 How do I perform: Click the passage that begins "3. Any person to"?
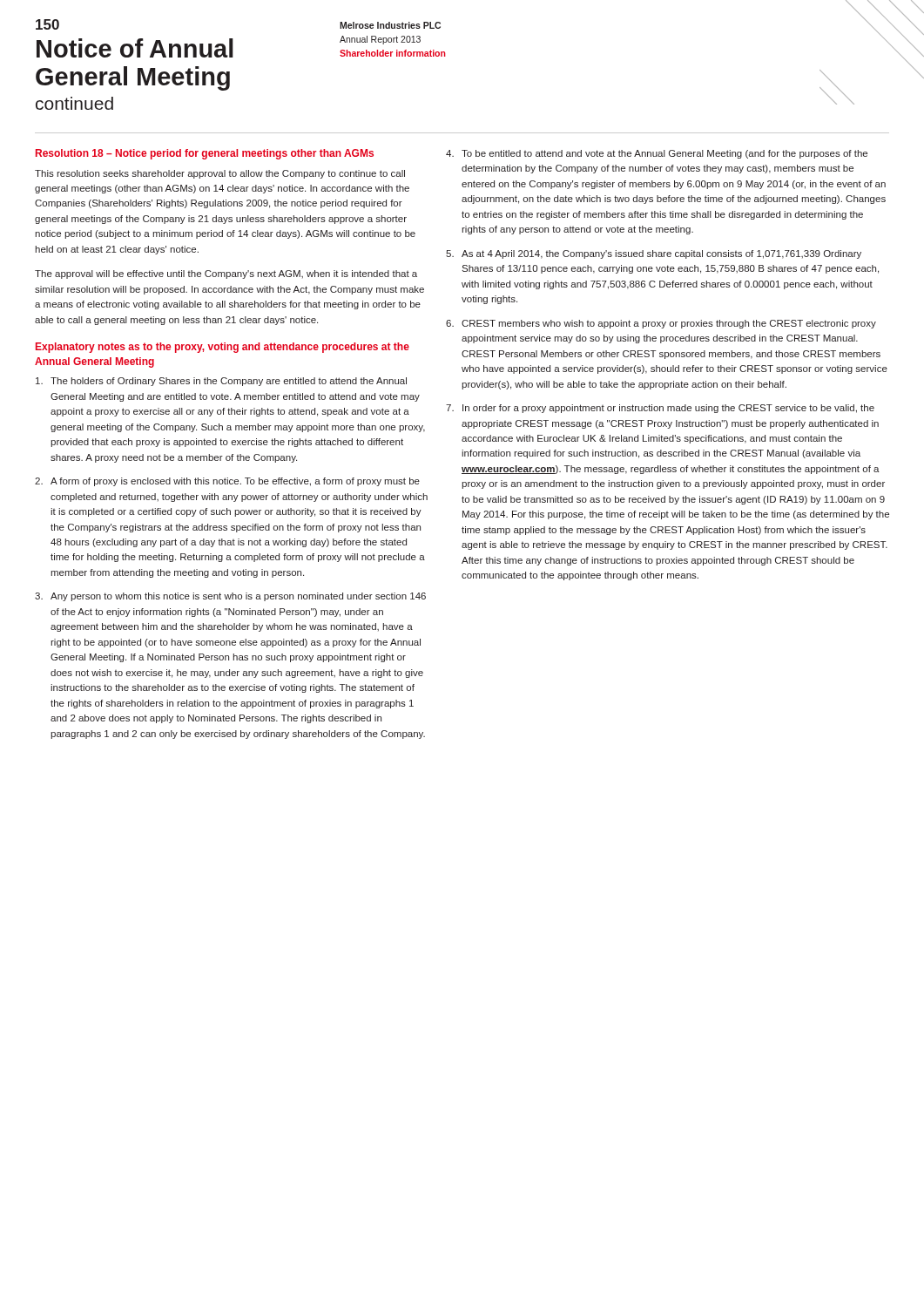(x=232, y=665)
